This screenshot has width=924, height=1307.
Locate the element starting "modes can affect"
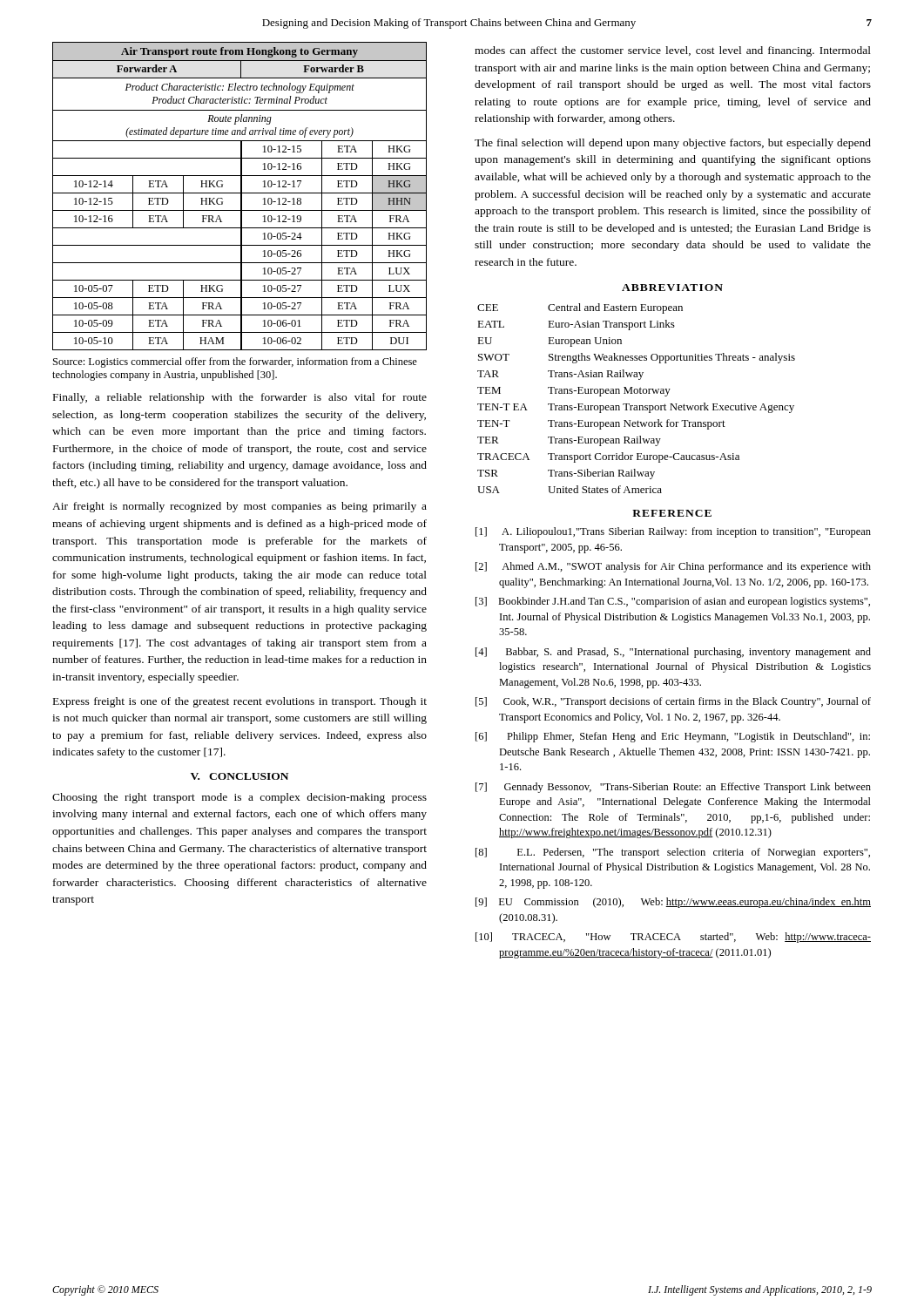[x=673, y=84]
